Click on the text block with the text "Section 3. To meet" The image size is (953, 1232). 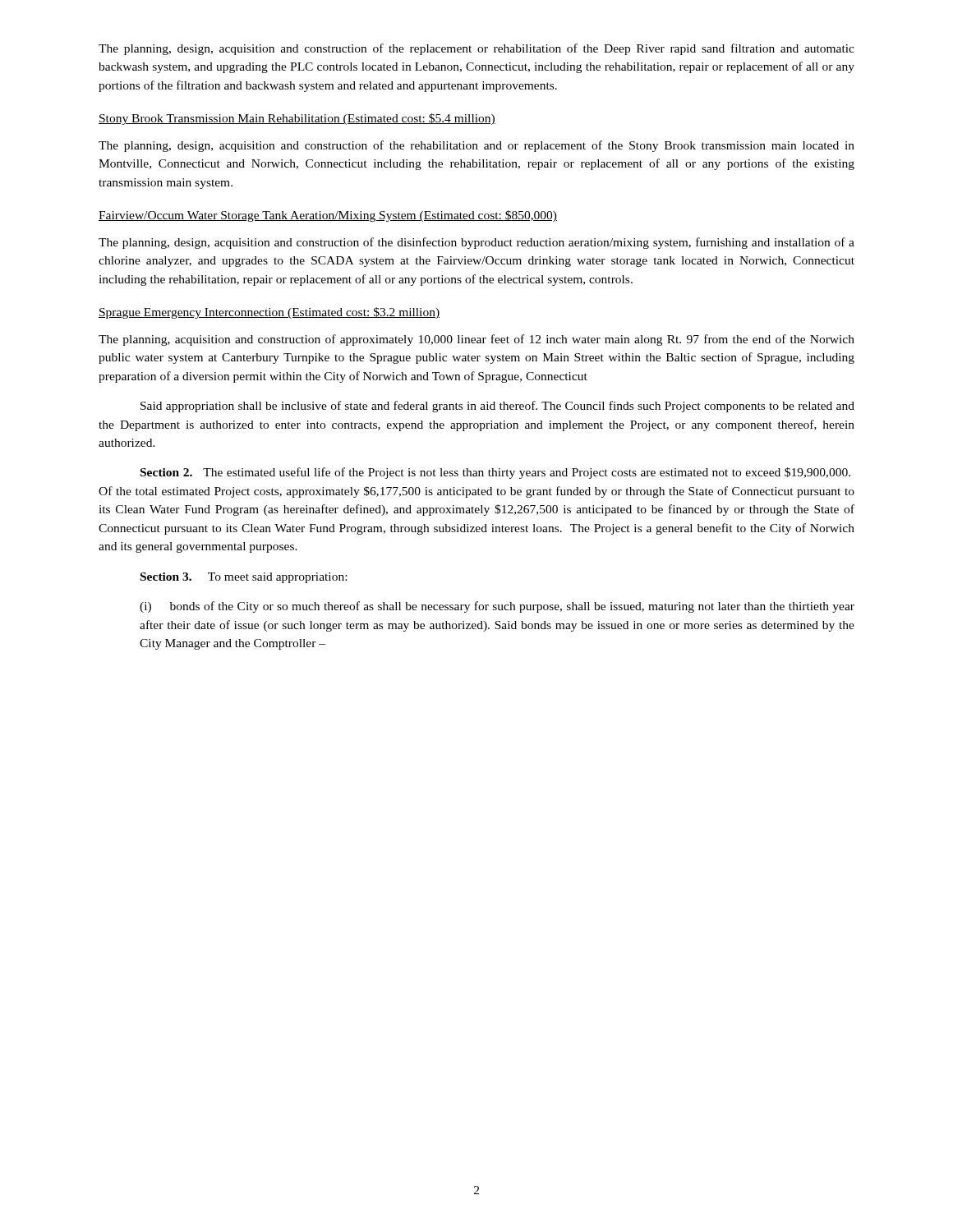(x=244, y=576)
